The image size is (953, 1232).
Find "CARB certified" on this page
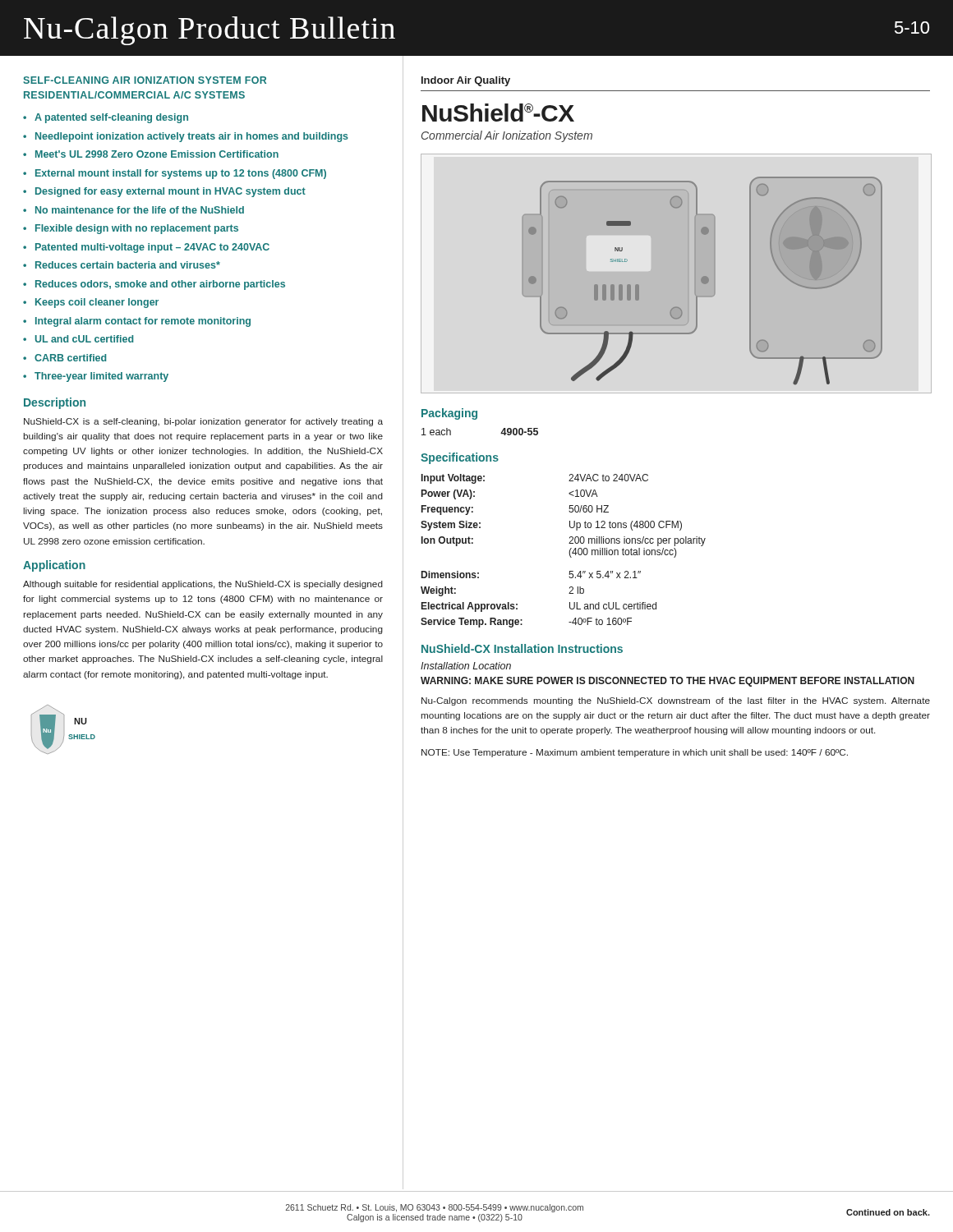pyautogui.click(x=71, y=358)
